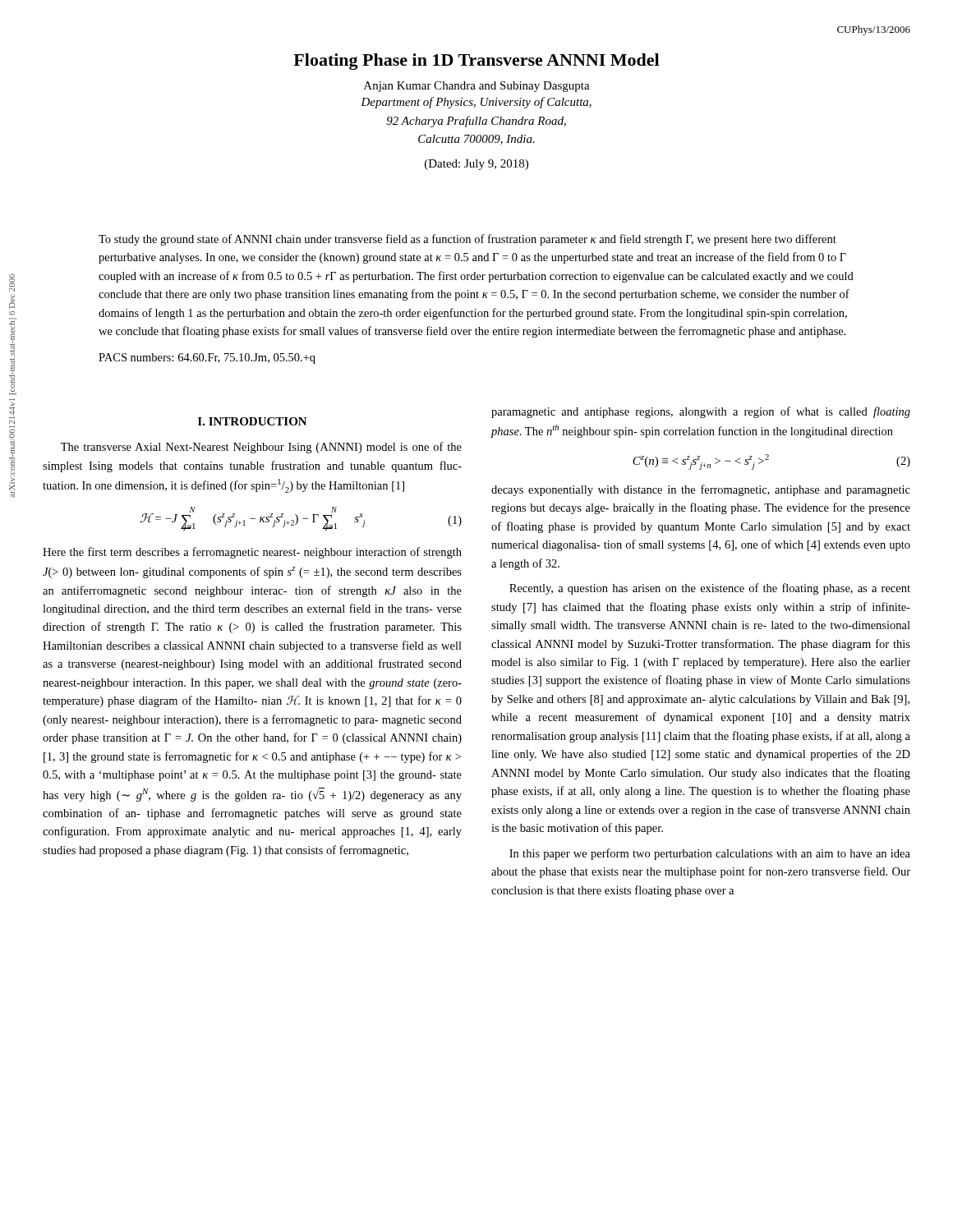953x1232 pixels.
Task: Find the text starting "ℋ = −J ∑j=1N"
Action: coord(301,518)
